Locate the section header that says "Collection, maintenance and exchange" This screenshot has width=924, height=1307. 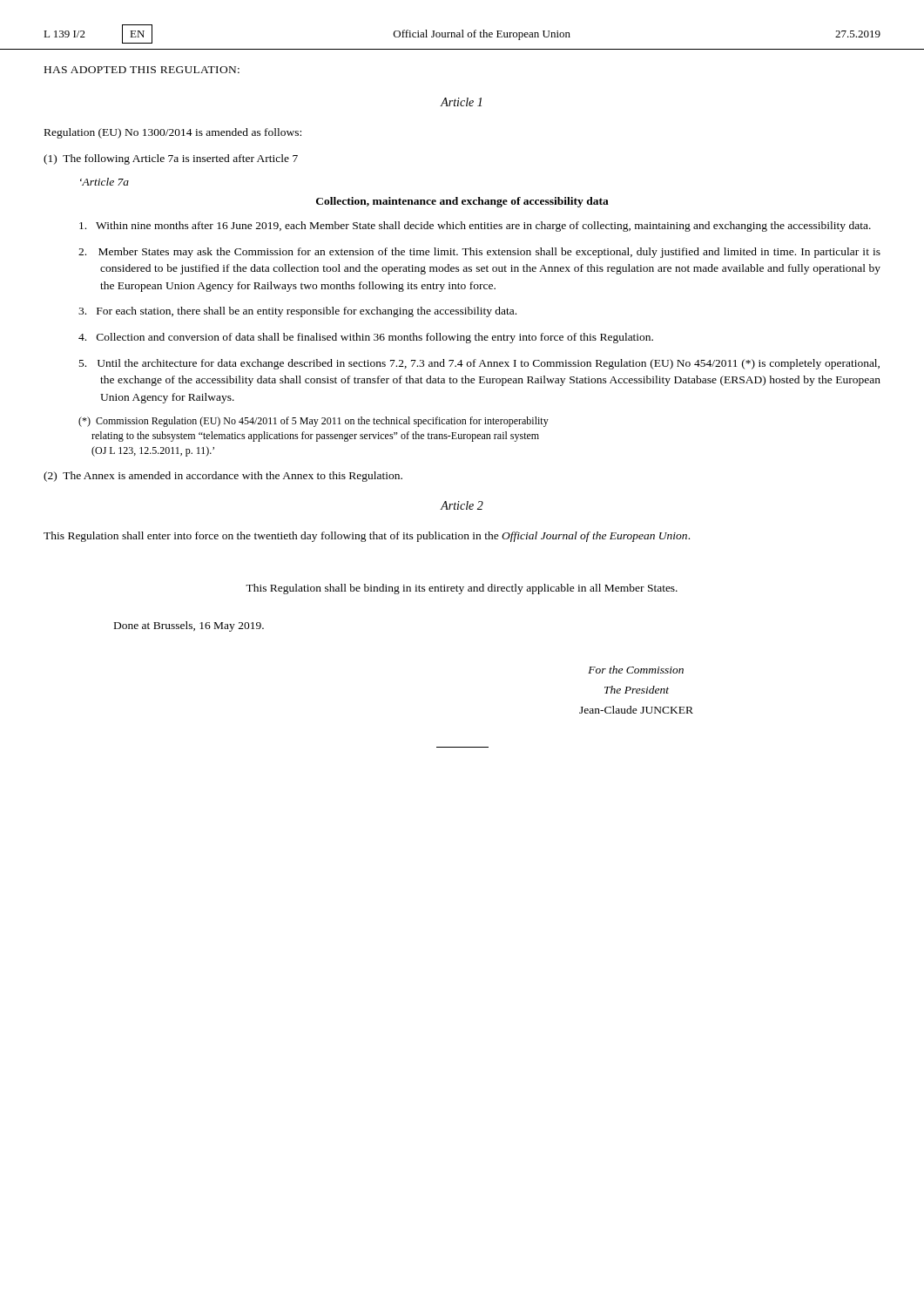tap(462, 201)
